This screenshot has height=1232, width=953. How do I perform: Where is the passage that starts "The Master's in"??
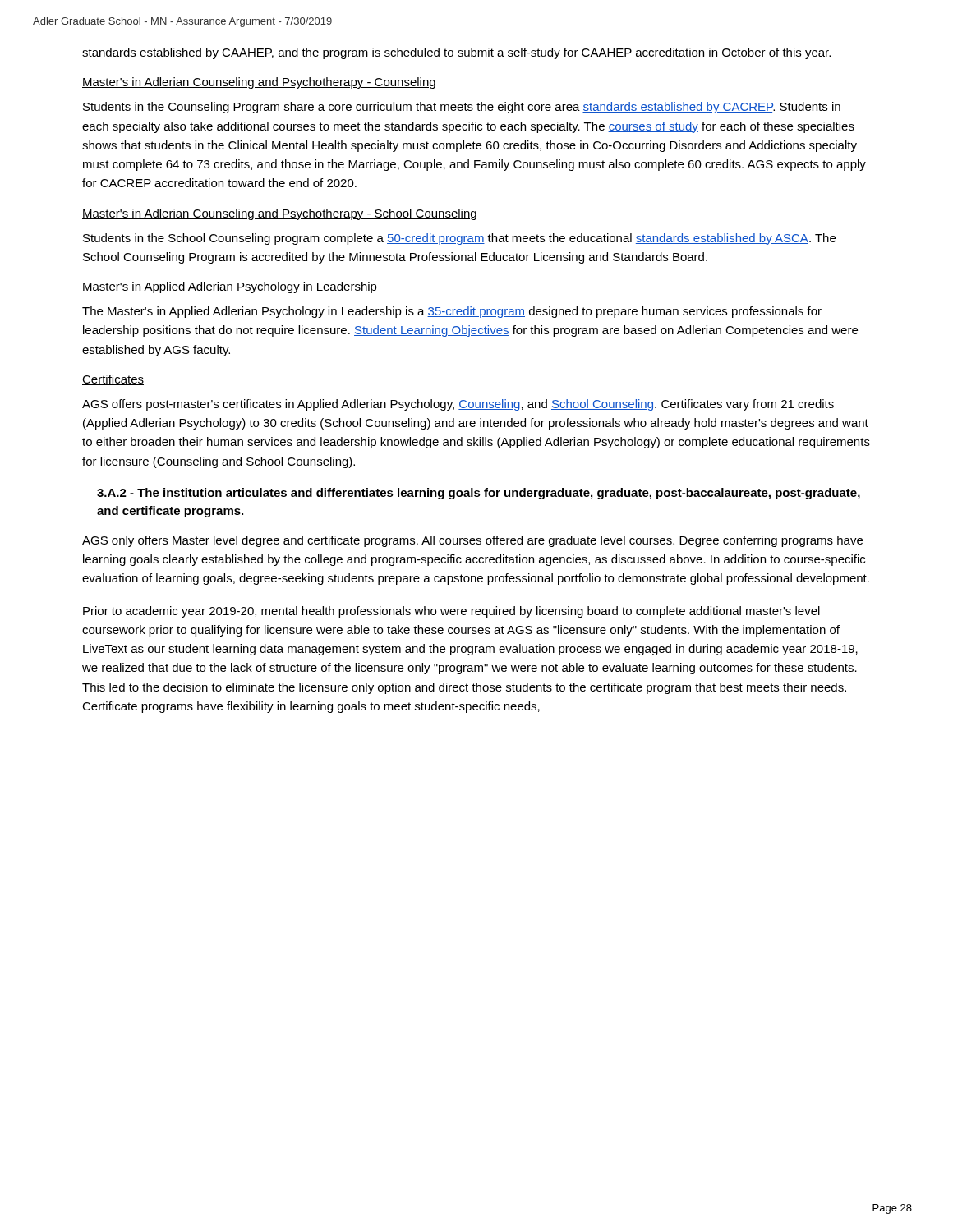click(470, 330)
